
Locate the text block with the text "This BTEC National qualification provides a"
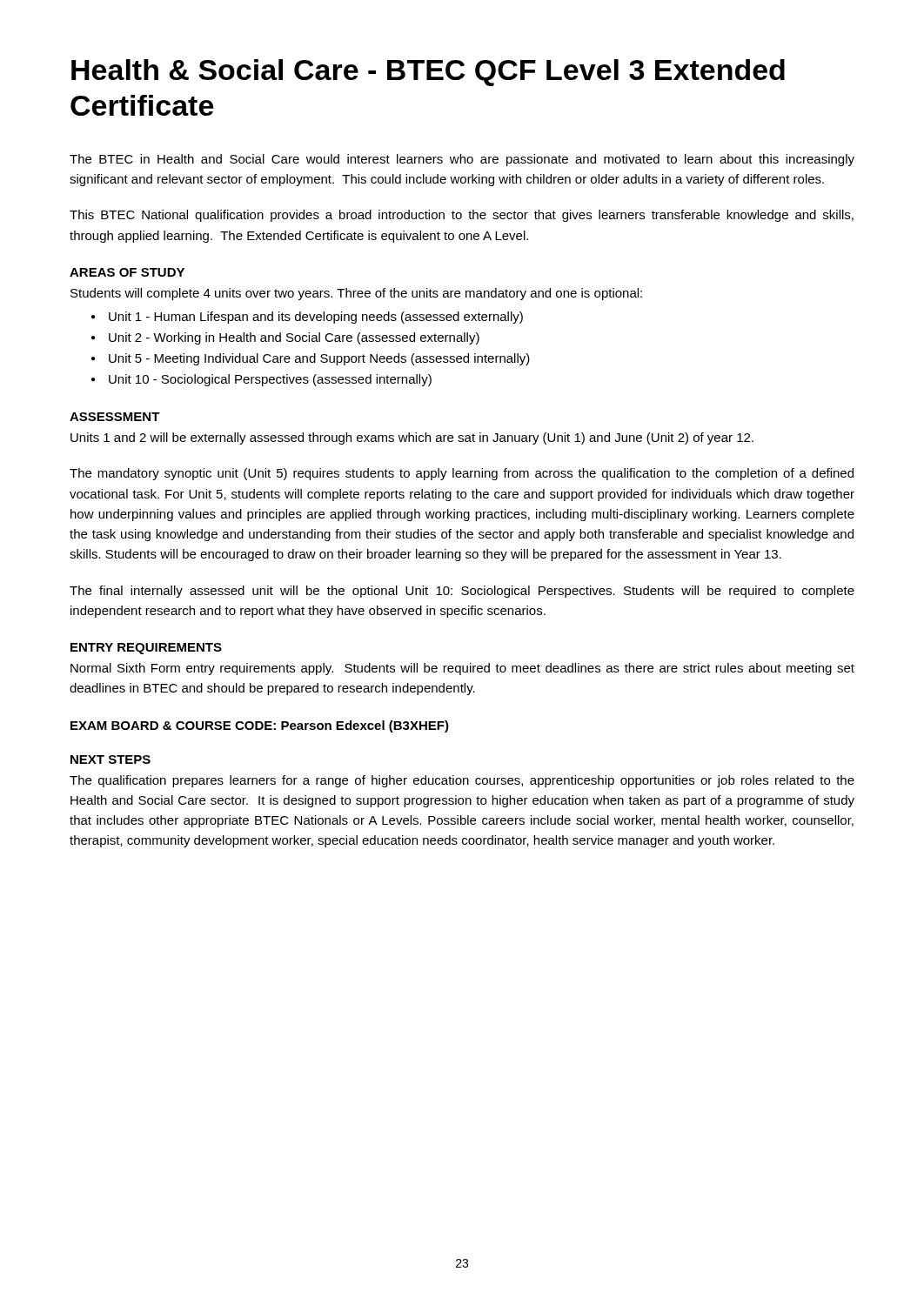(x=462, y=225)
